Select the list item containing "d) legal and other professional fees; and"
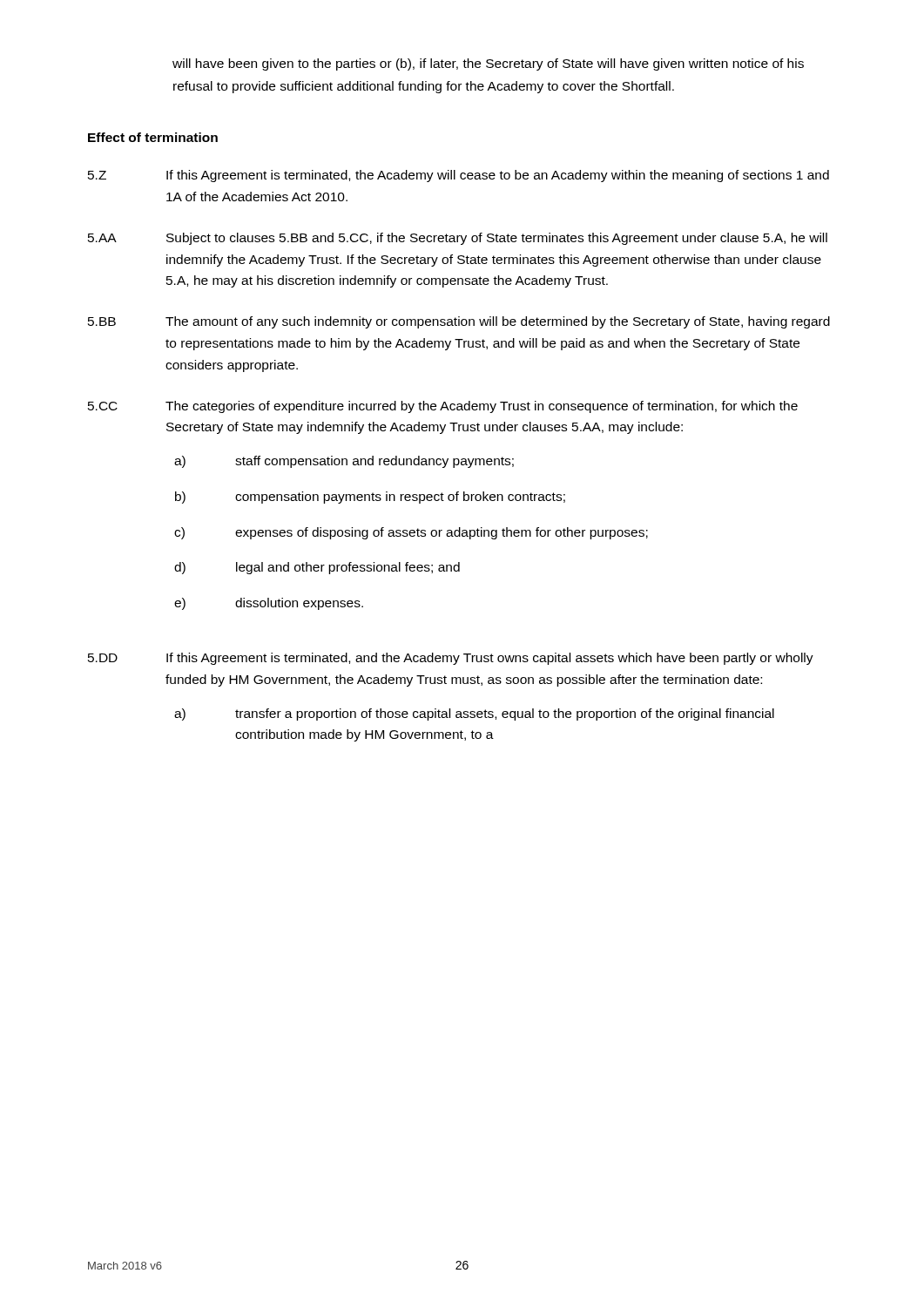The image size is (924, 1307). pos(317,568)
